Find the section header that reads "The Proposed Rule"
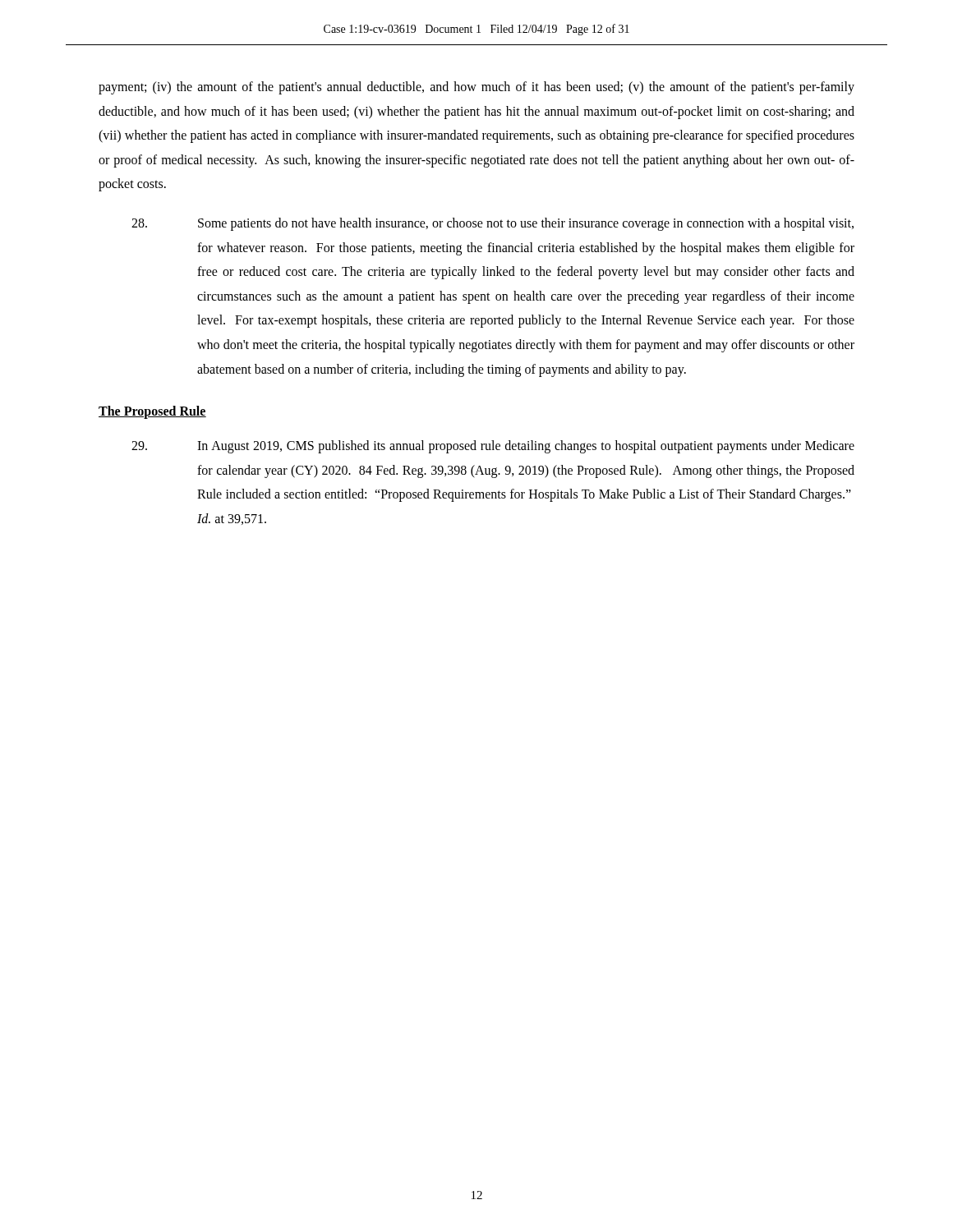The image size is (953, 1232). 152,411
